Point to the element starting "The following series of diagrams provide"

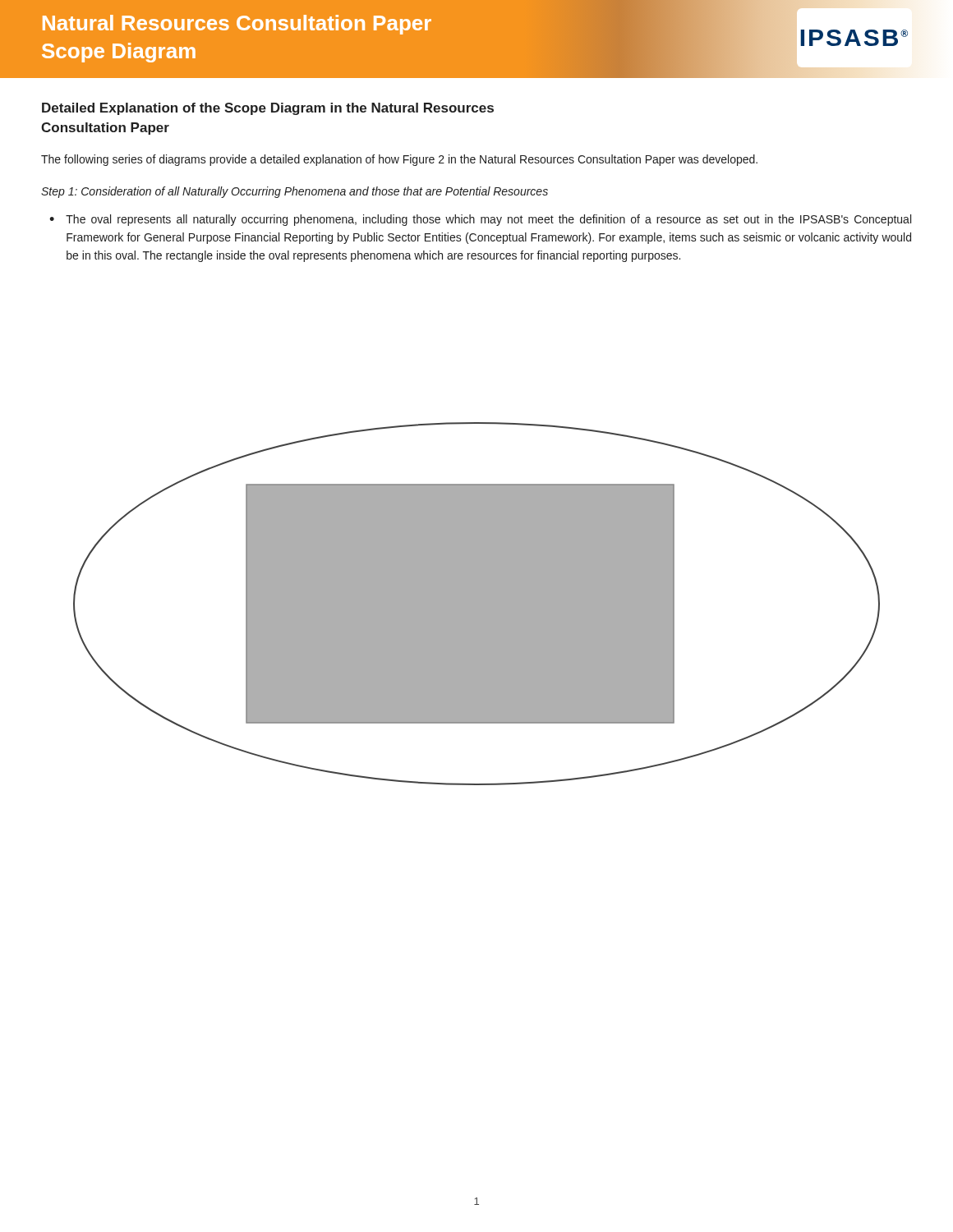click(400, 159)
